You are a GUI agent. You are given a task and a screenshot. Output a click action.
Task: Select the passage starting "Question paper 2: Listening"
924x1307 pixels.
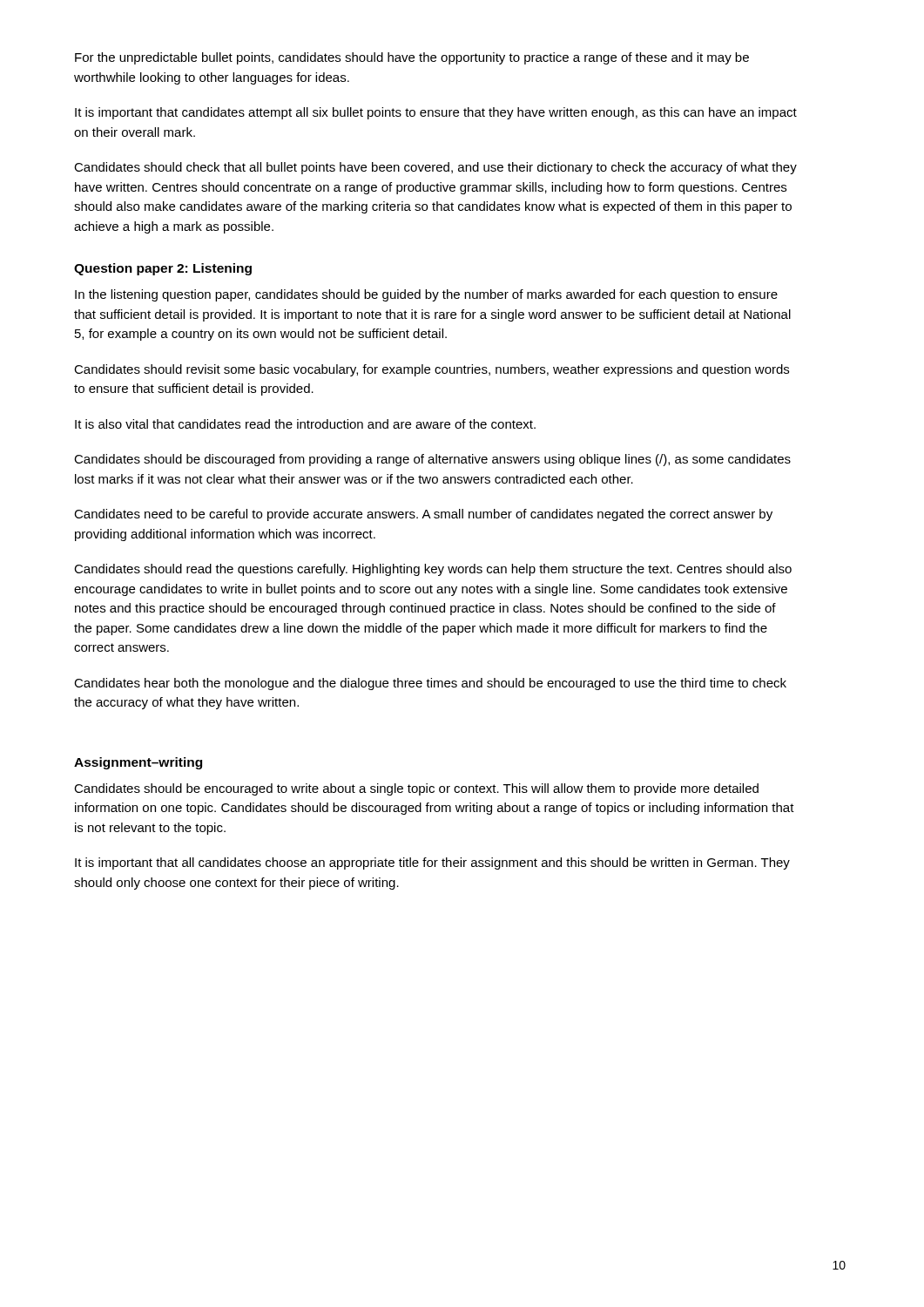pos(163,268)
